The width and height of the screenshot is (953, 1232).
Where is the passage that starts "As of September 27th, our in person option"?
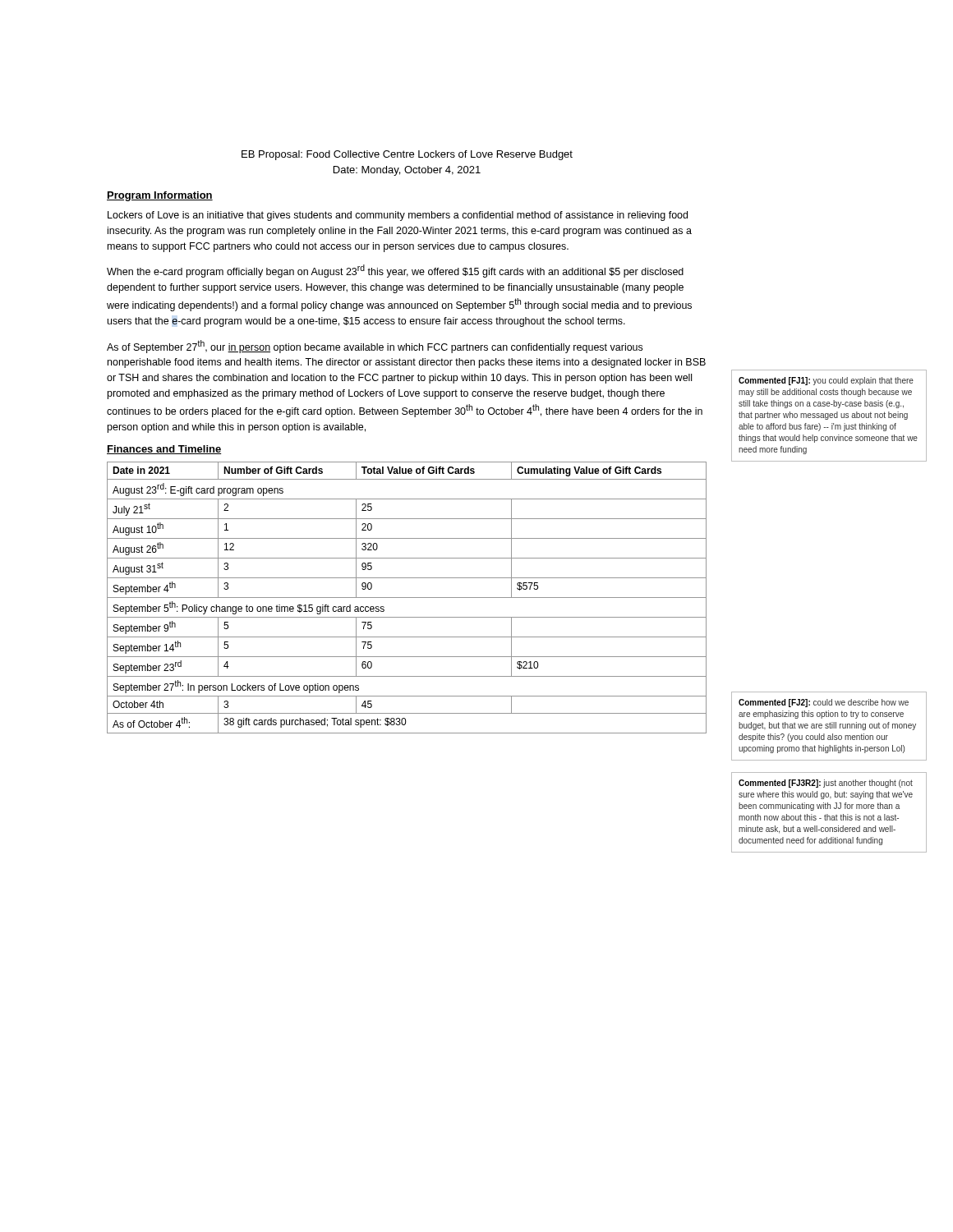[406, 386]
